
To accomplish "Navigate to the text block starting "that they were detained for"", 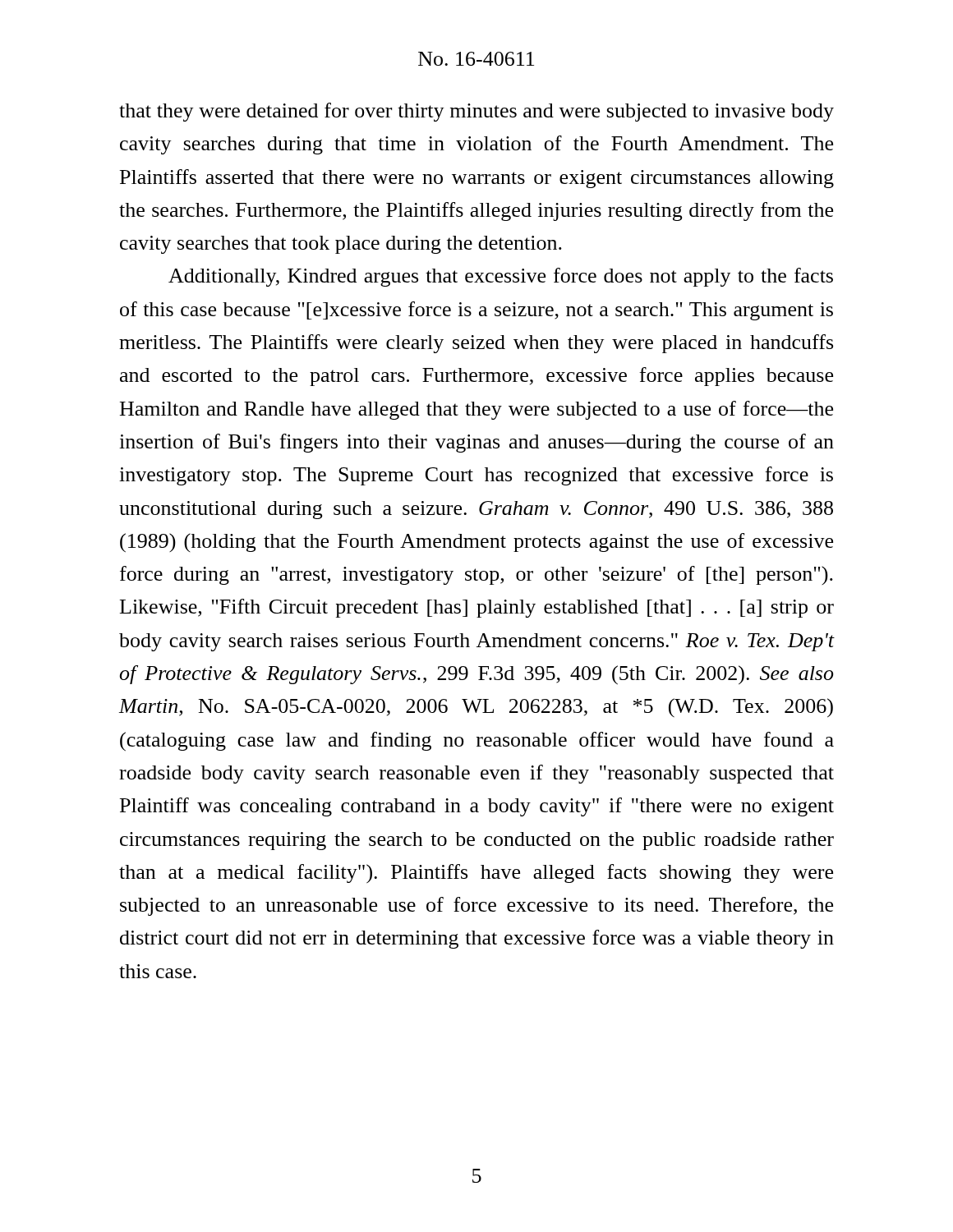I will [476, 177].
